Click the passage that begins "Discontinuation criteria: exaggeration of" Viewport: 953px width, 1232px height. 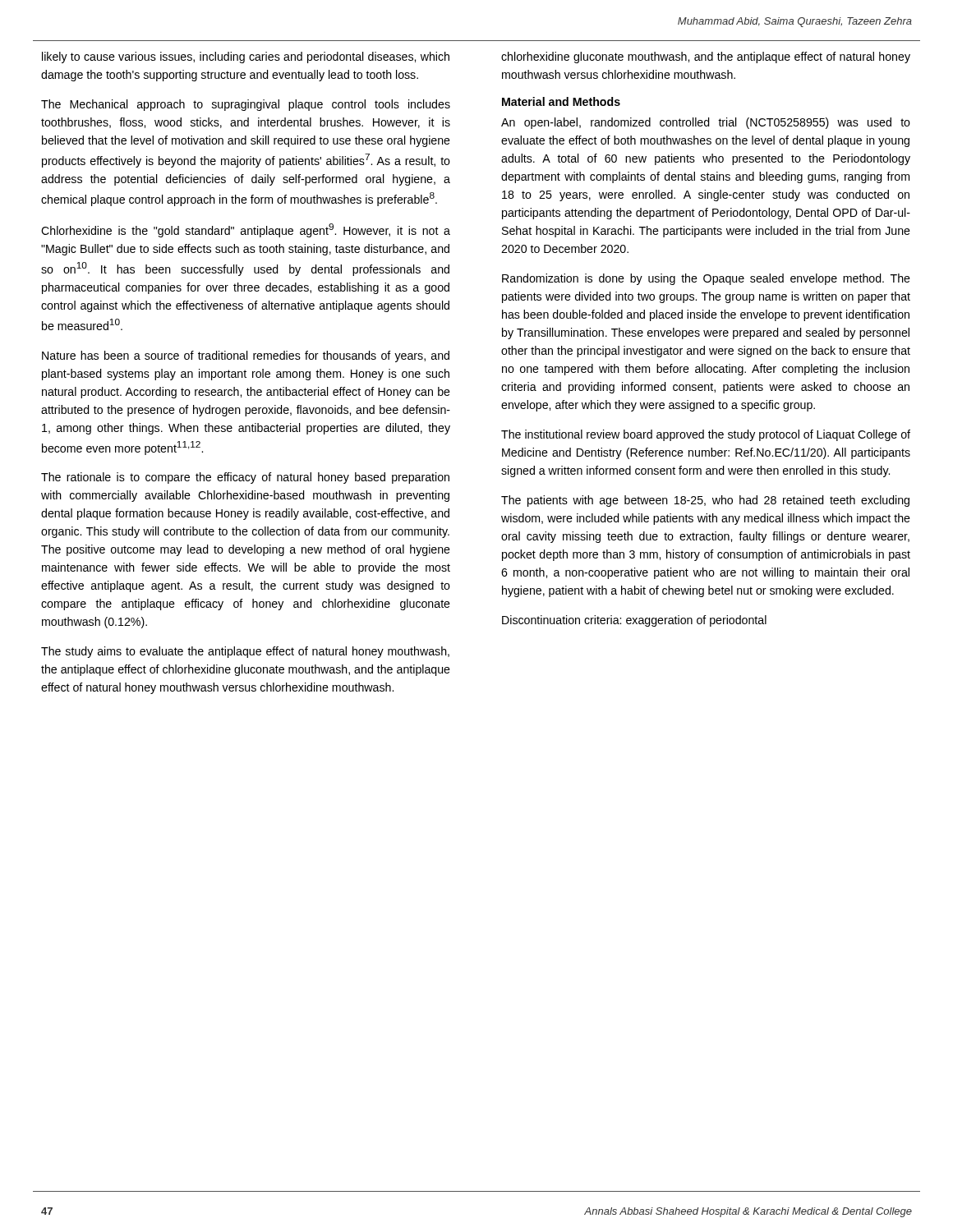634,620
